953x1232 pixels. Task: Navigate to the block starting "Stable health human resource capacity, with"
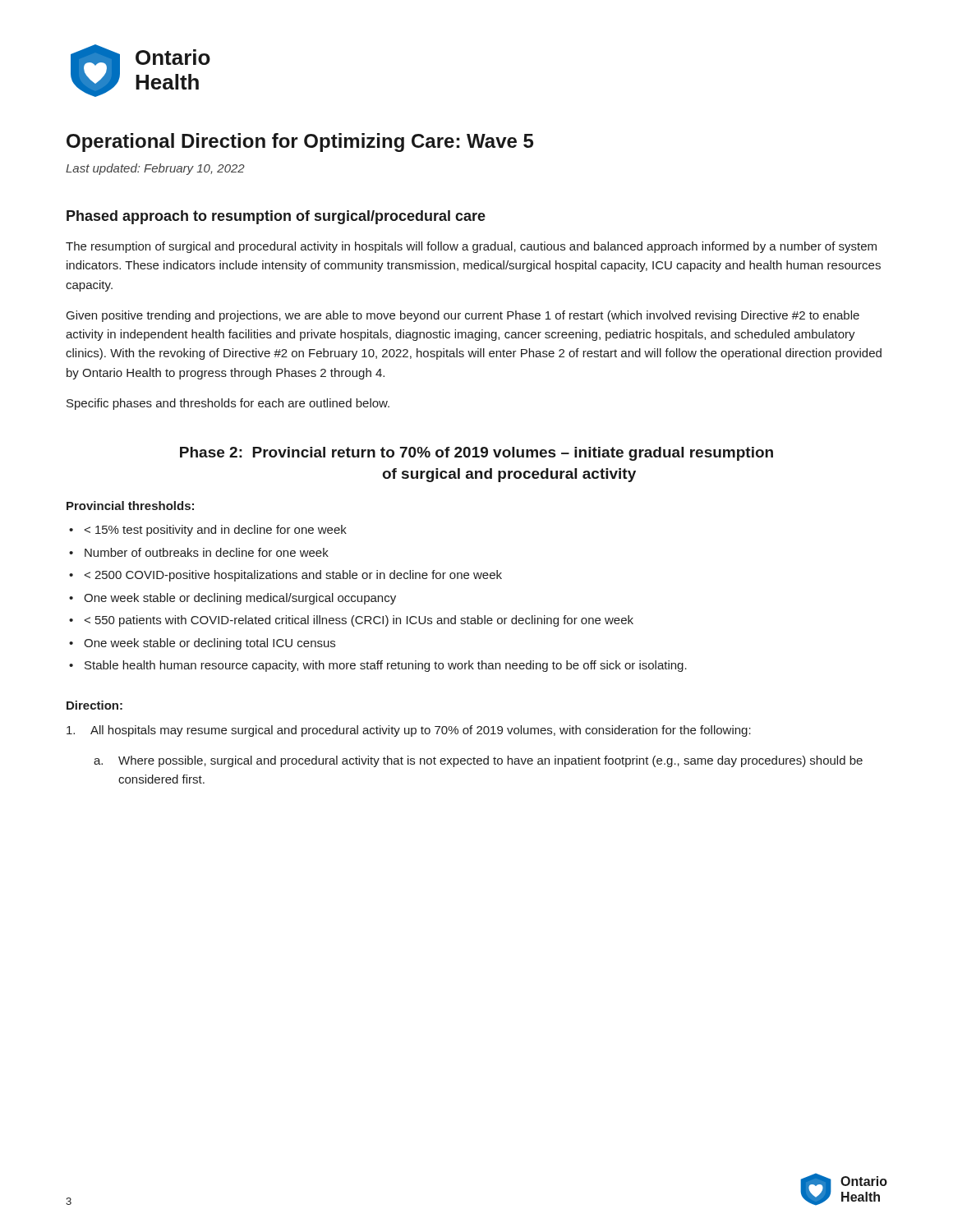tap(386, 665)
